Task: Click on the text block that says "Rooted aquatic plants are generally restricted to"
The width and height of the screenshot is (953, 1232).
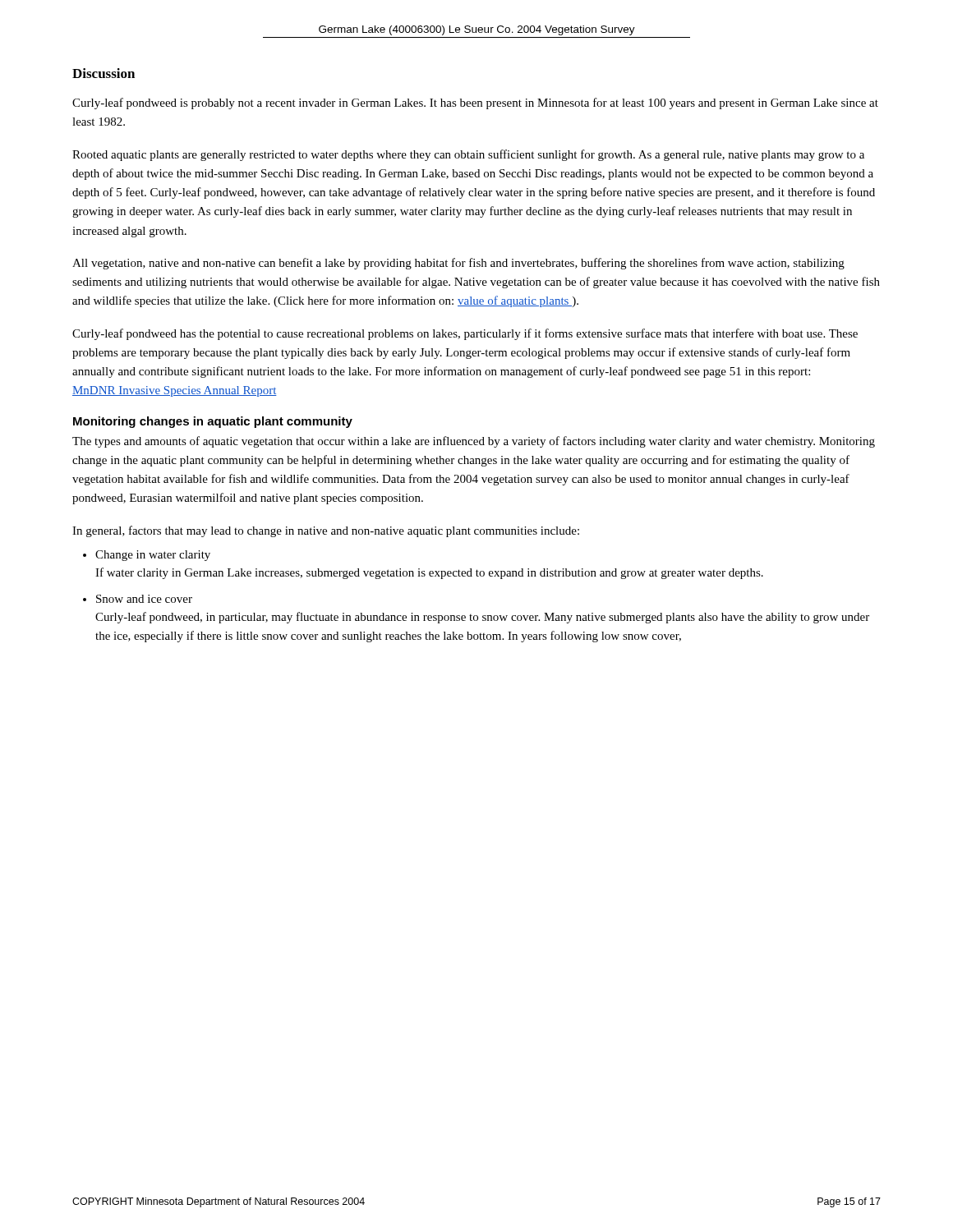Action: coord(474,192)
